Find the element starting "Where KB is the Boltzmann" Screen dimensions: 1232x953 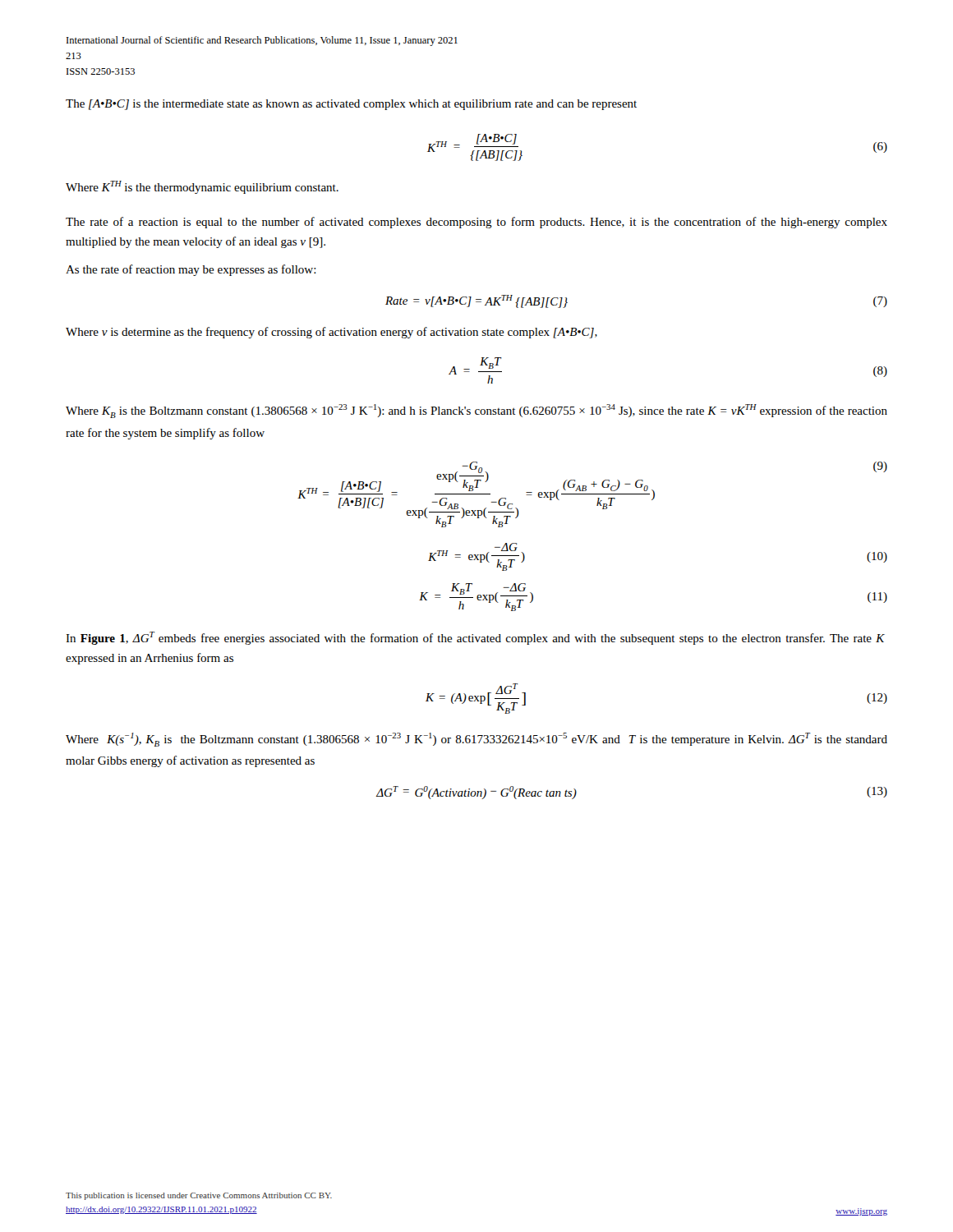pos(476,420)
